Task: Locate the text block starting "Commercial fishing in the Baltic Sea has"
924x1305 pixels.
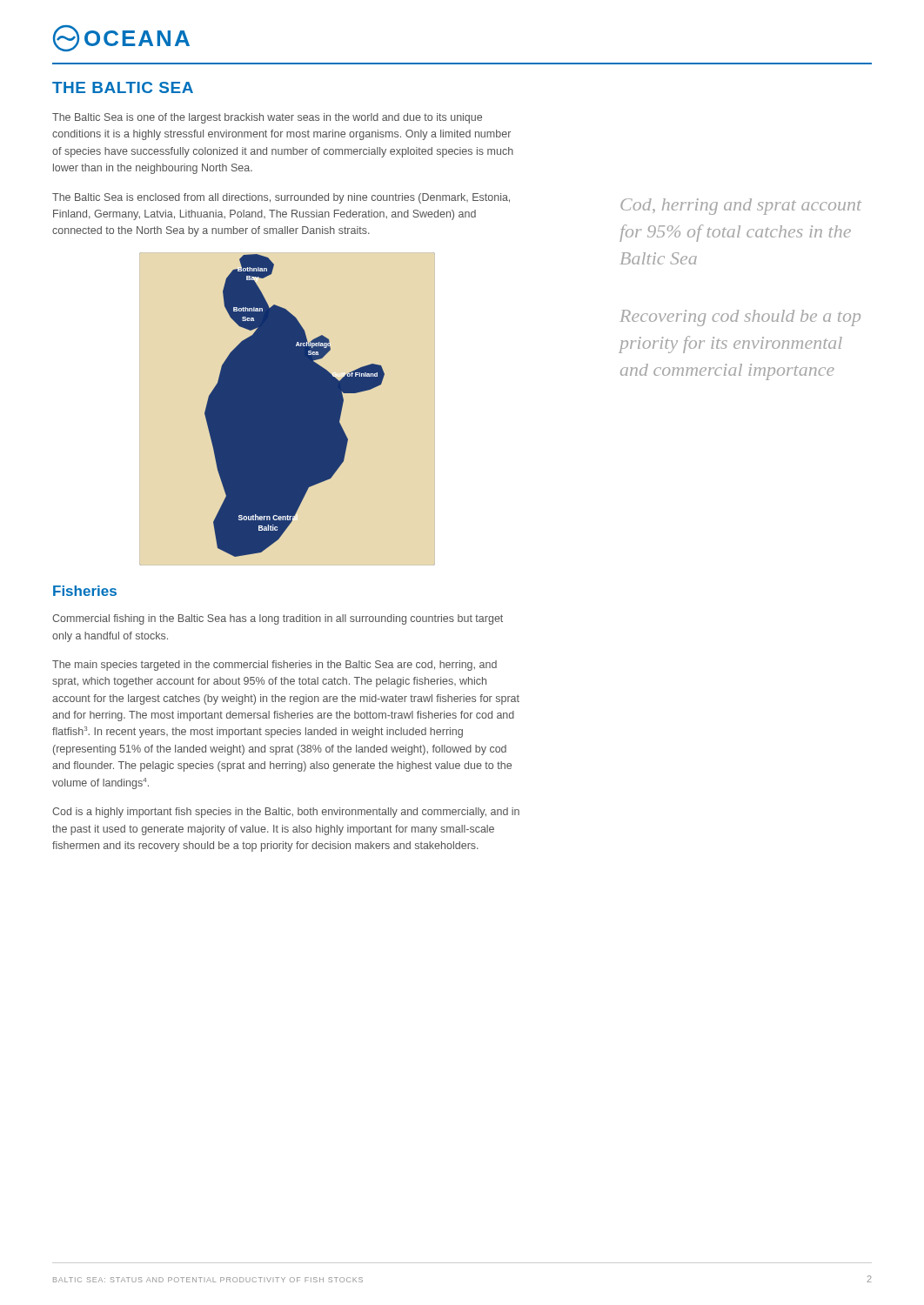Action: pos(287,628)
